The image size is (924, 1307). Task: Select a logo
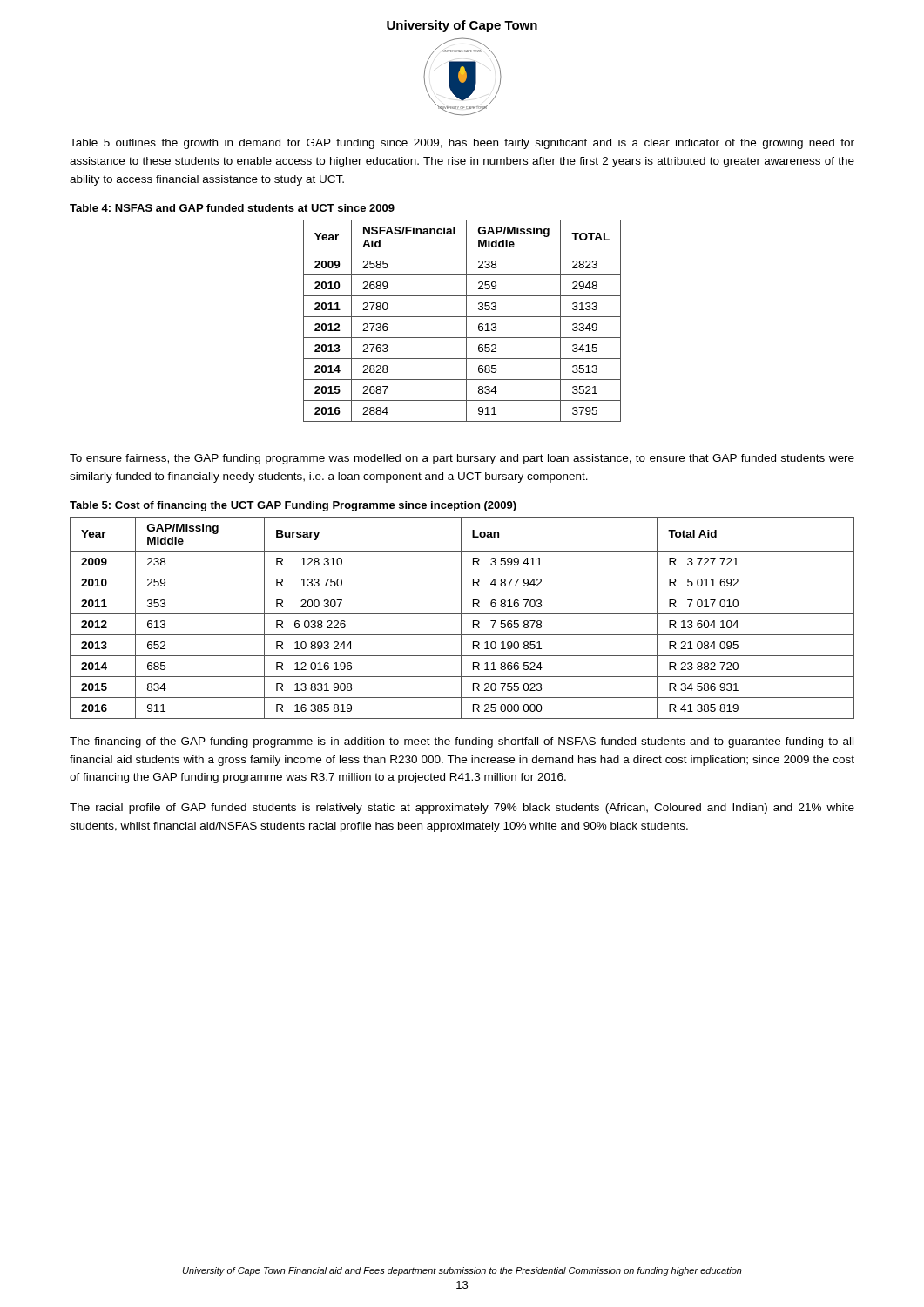click(x=462, y=78)
